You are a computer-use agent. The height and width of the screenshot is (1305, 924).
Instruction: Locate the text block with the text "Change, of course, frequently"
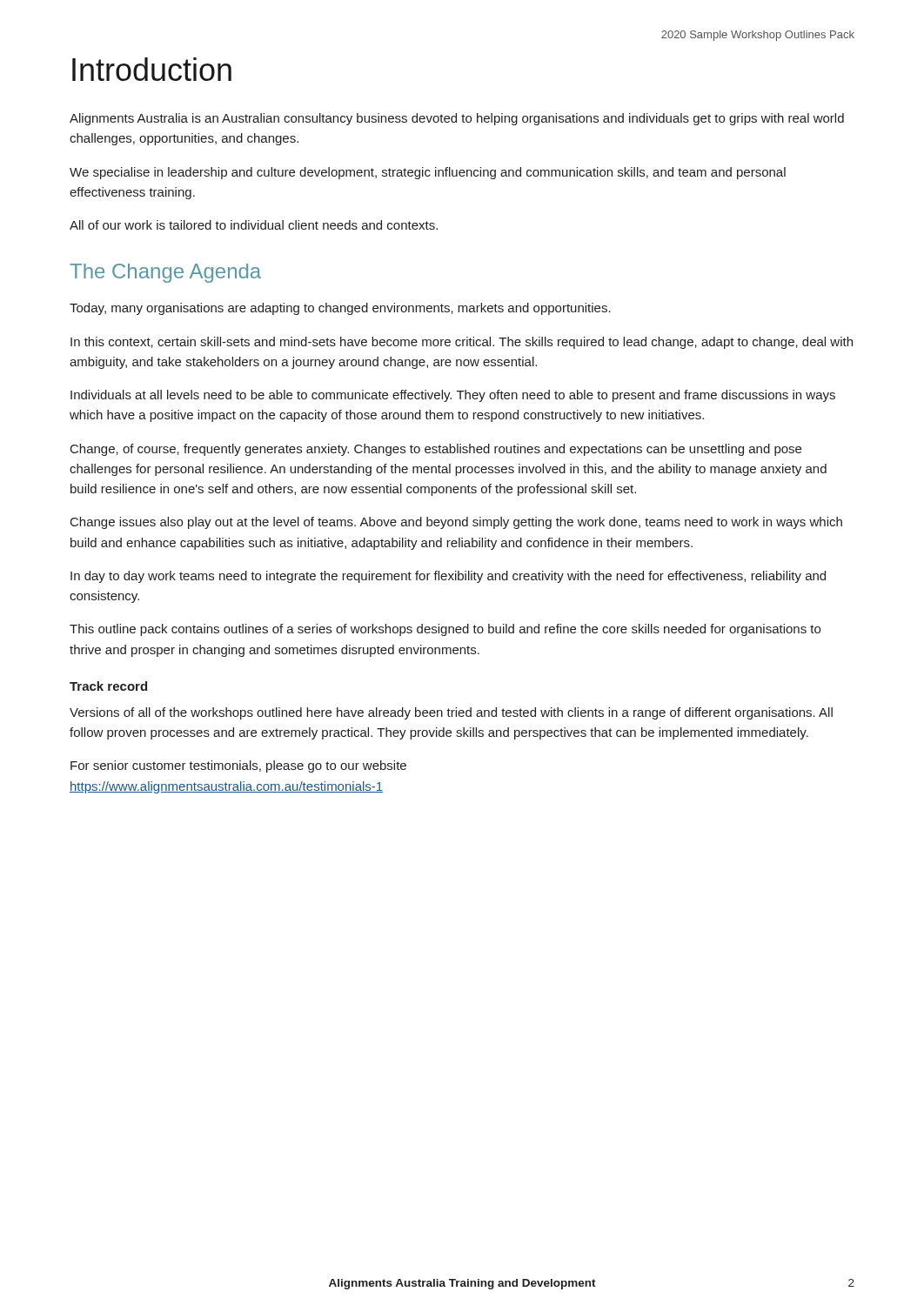(448, 468)
